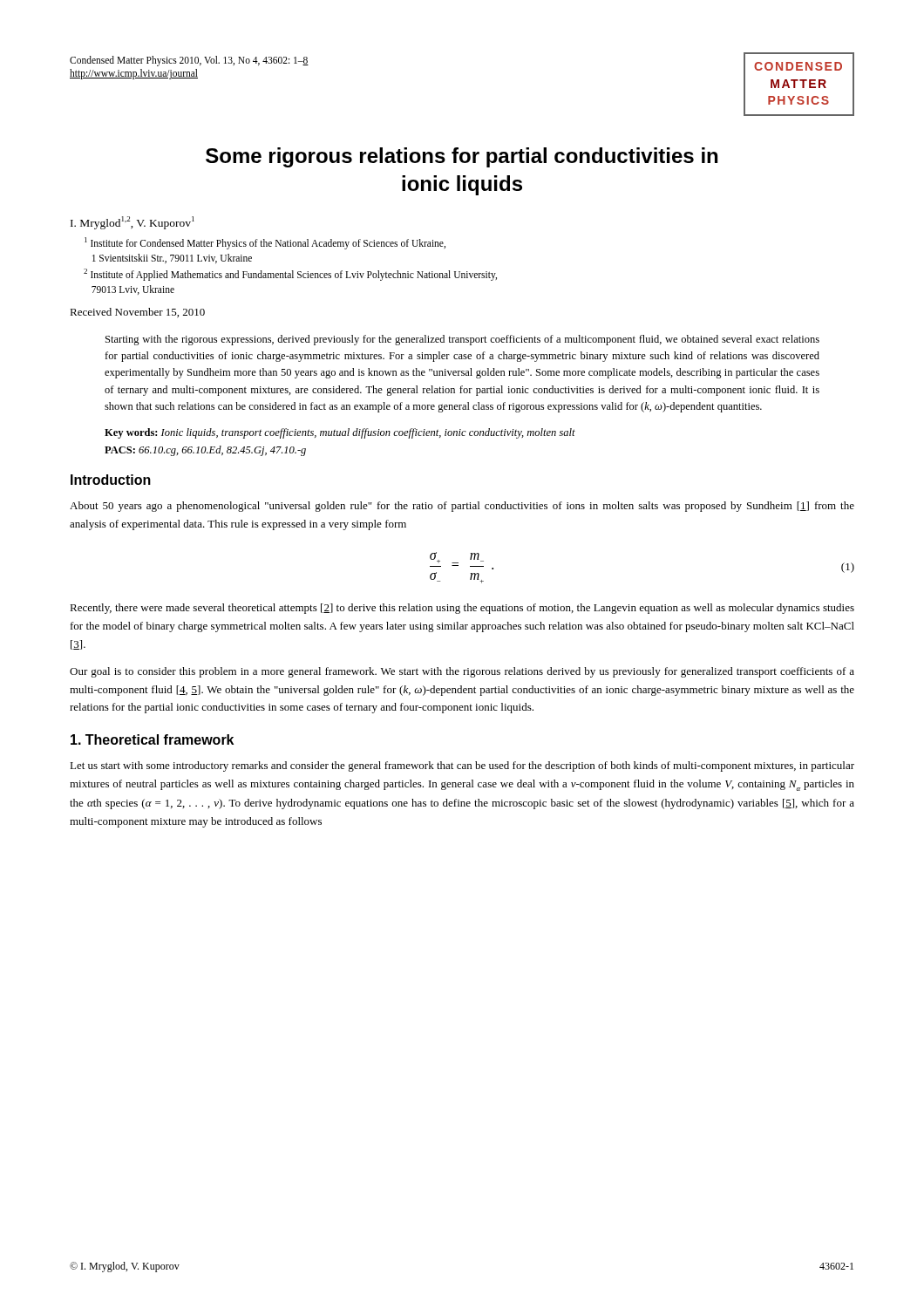
Task: Select the passage starting "Our goal is to consider"
Action: [462, 689]
